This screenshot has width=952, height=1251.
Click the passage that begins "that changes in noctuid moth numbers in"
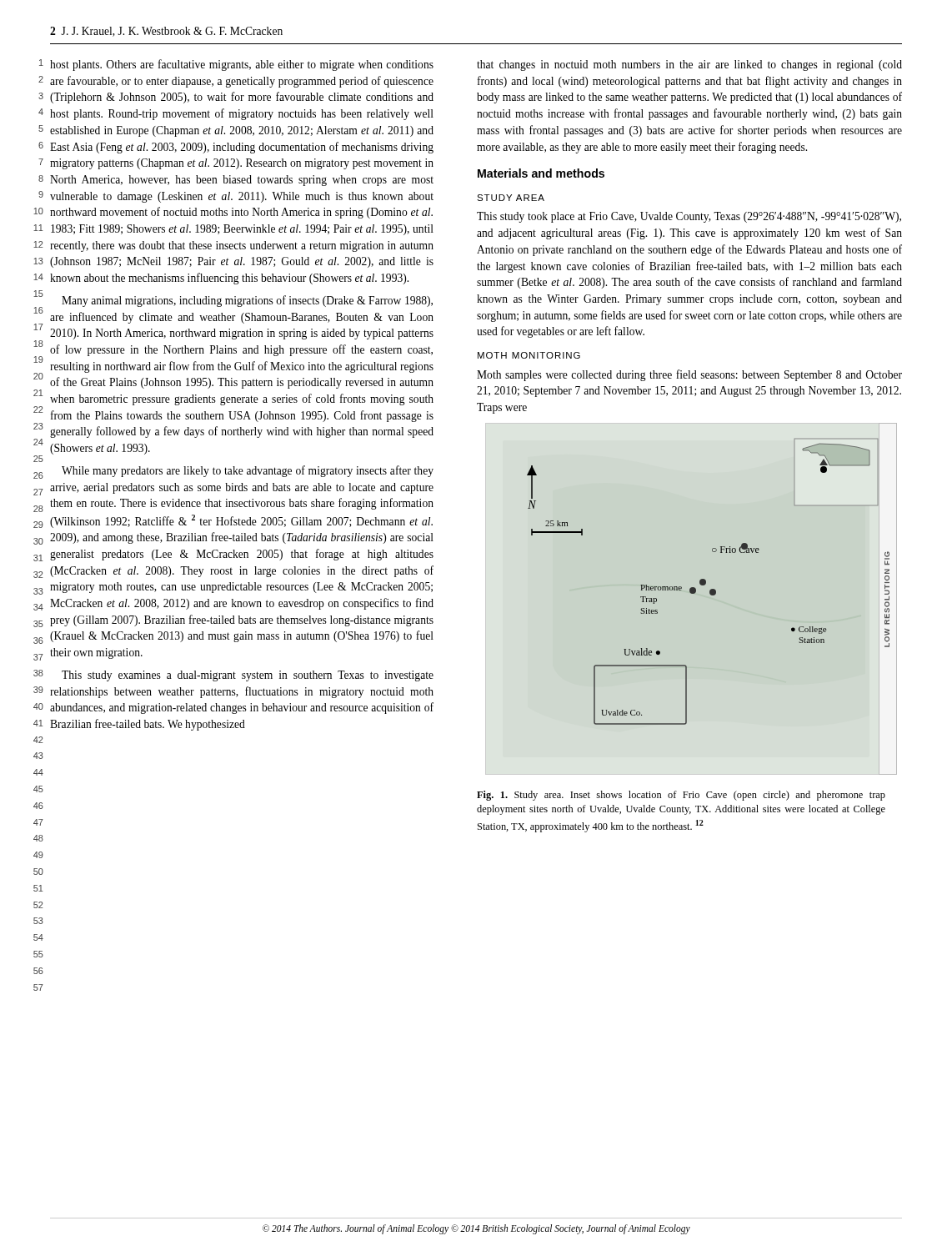pyautogui.click(x=689, y=106)
